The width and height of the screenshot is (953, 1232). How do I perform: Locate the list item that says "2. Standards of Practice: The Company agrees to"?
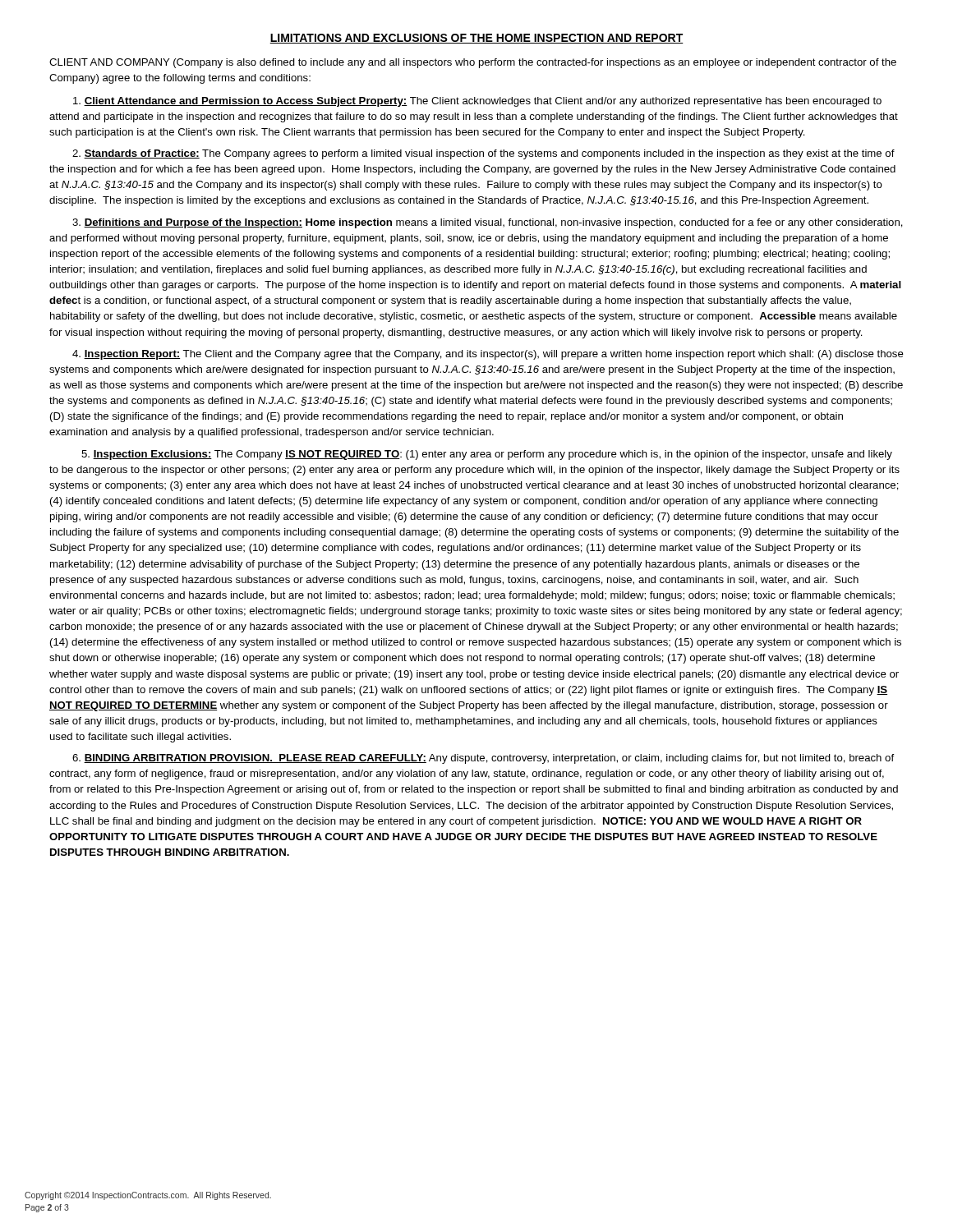click(x=473, y=177)
